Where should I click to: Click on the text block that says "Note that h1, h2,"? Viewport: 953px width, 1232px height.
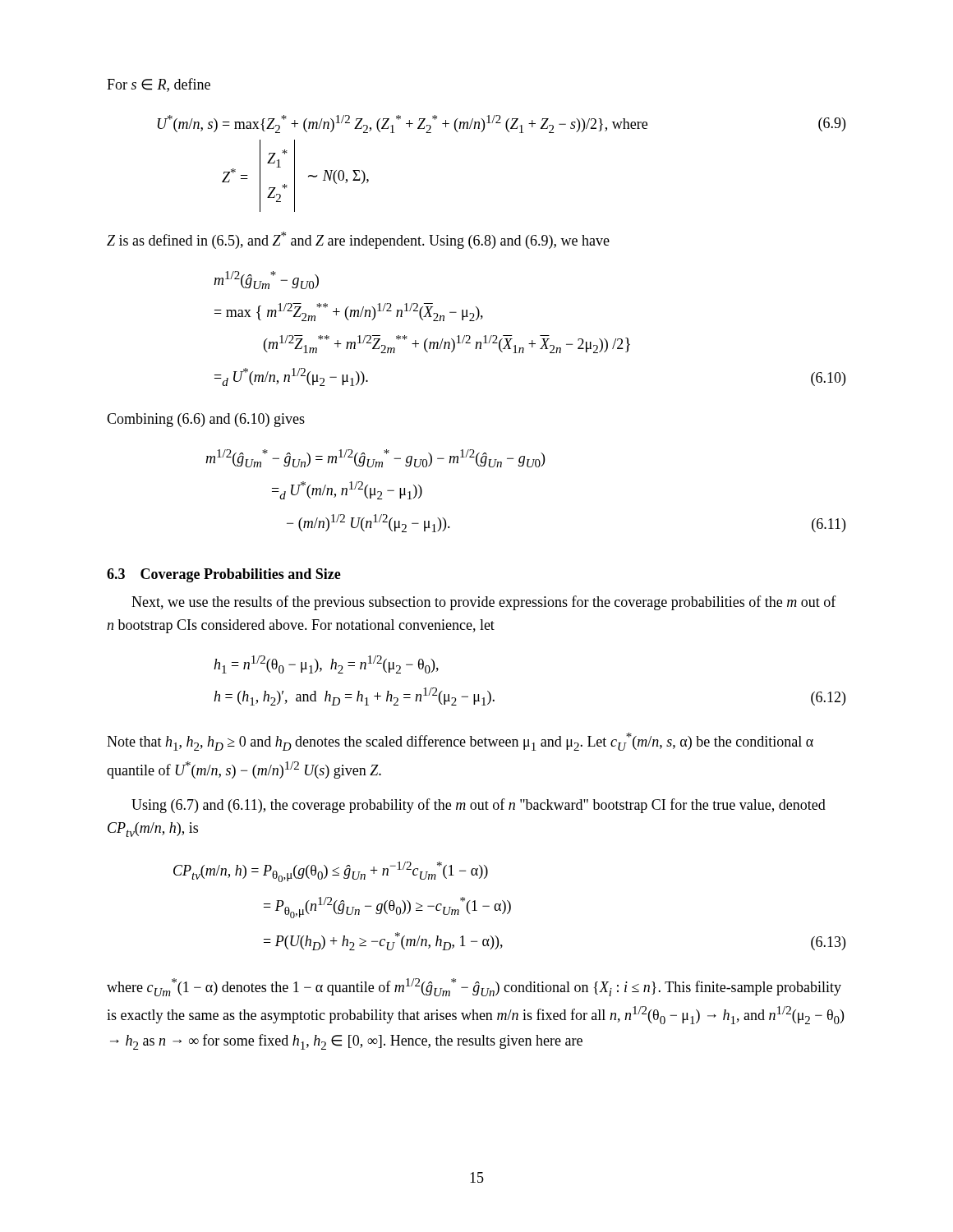460,755
